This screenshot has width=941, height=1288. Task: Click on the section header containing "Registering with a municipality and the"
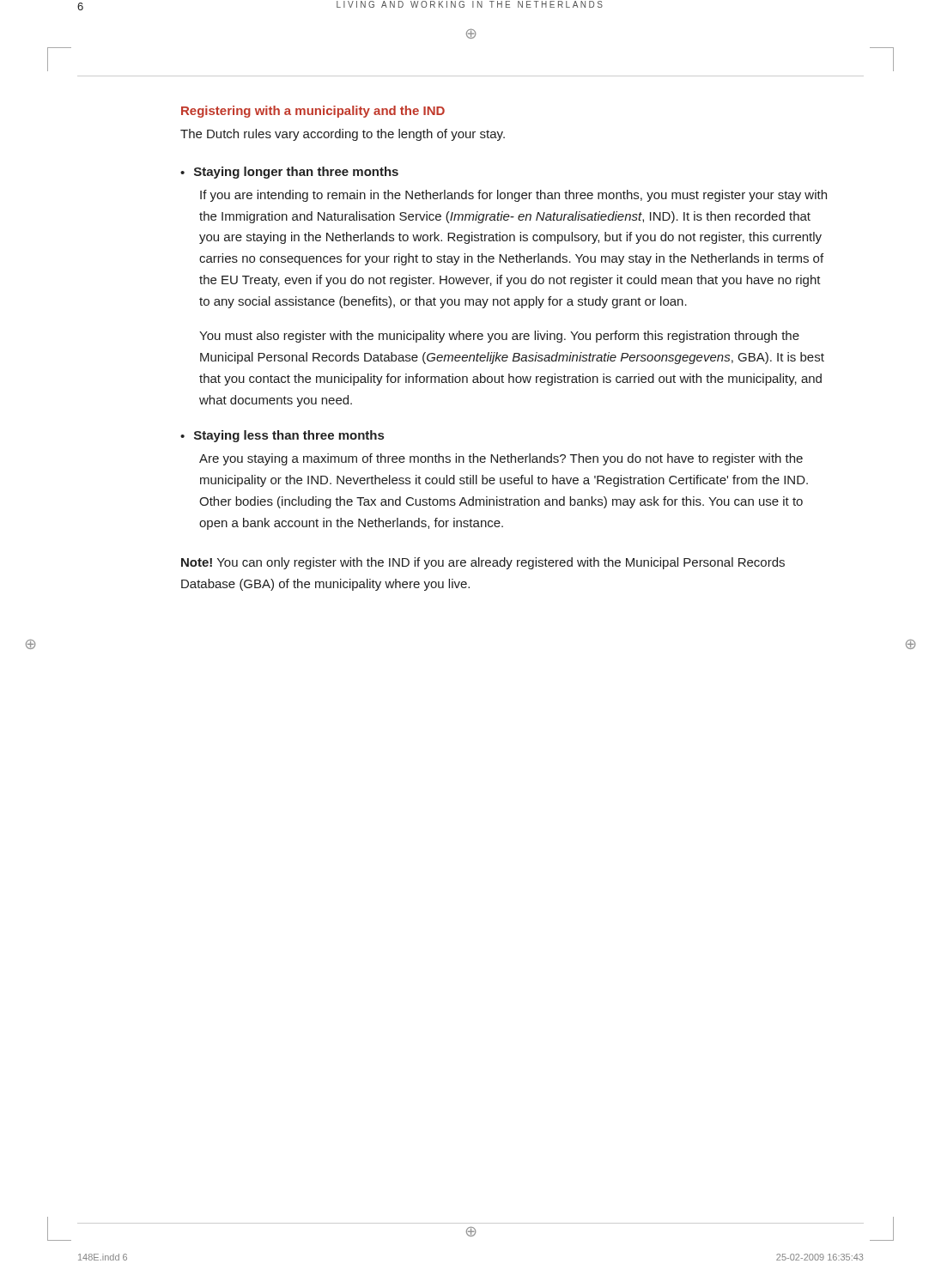click(x=313, y=110)
